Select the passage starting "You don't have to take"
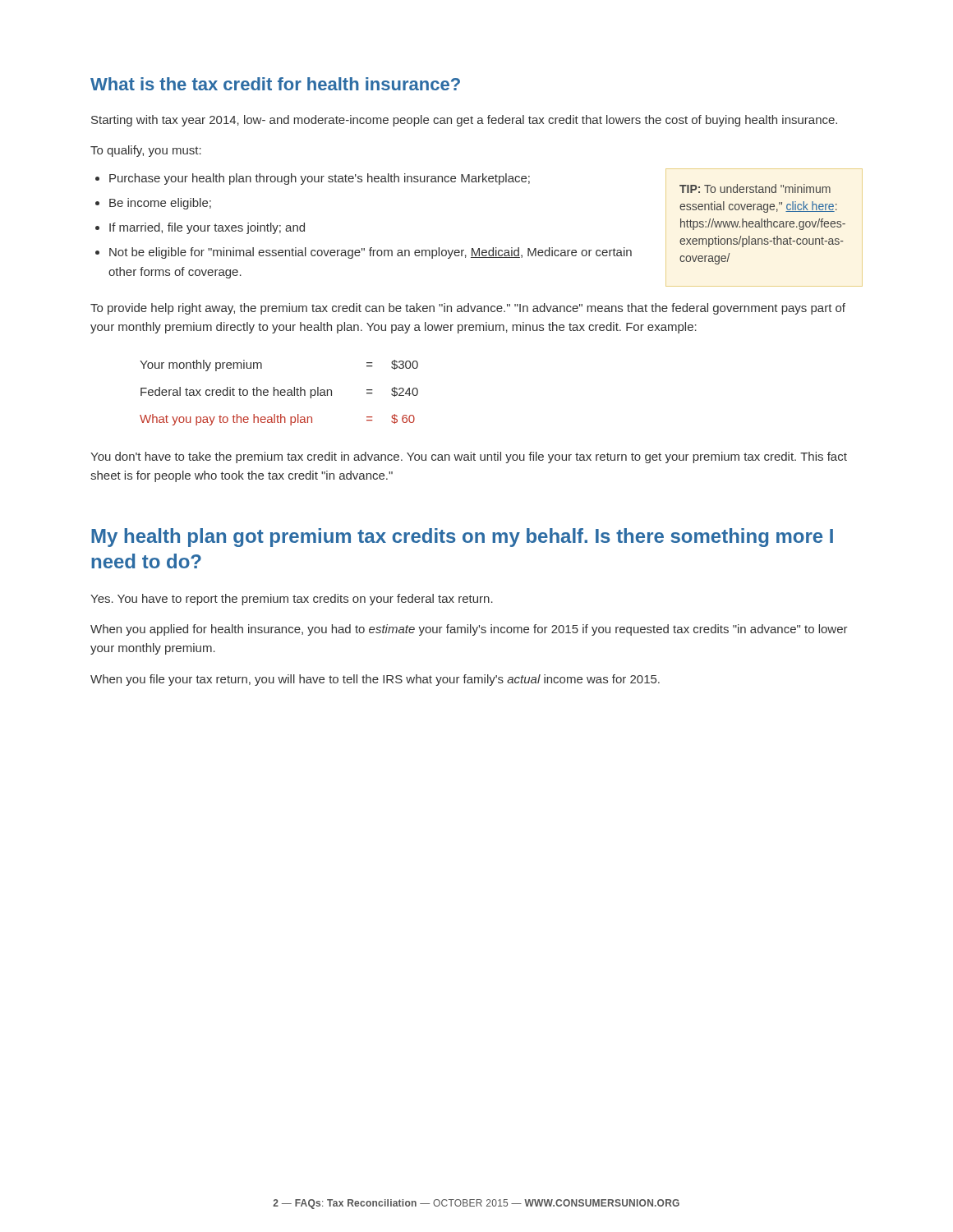 (x=469, y=466)
